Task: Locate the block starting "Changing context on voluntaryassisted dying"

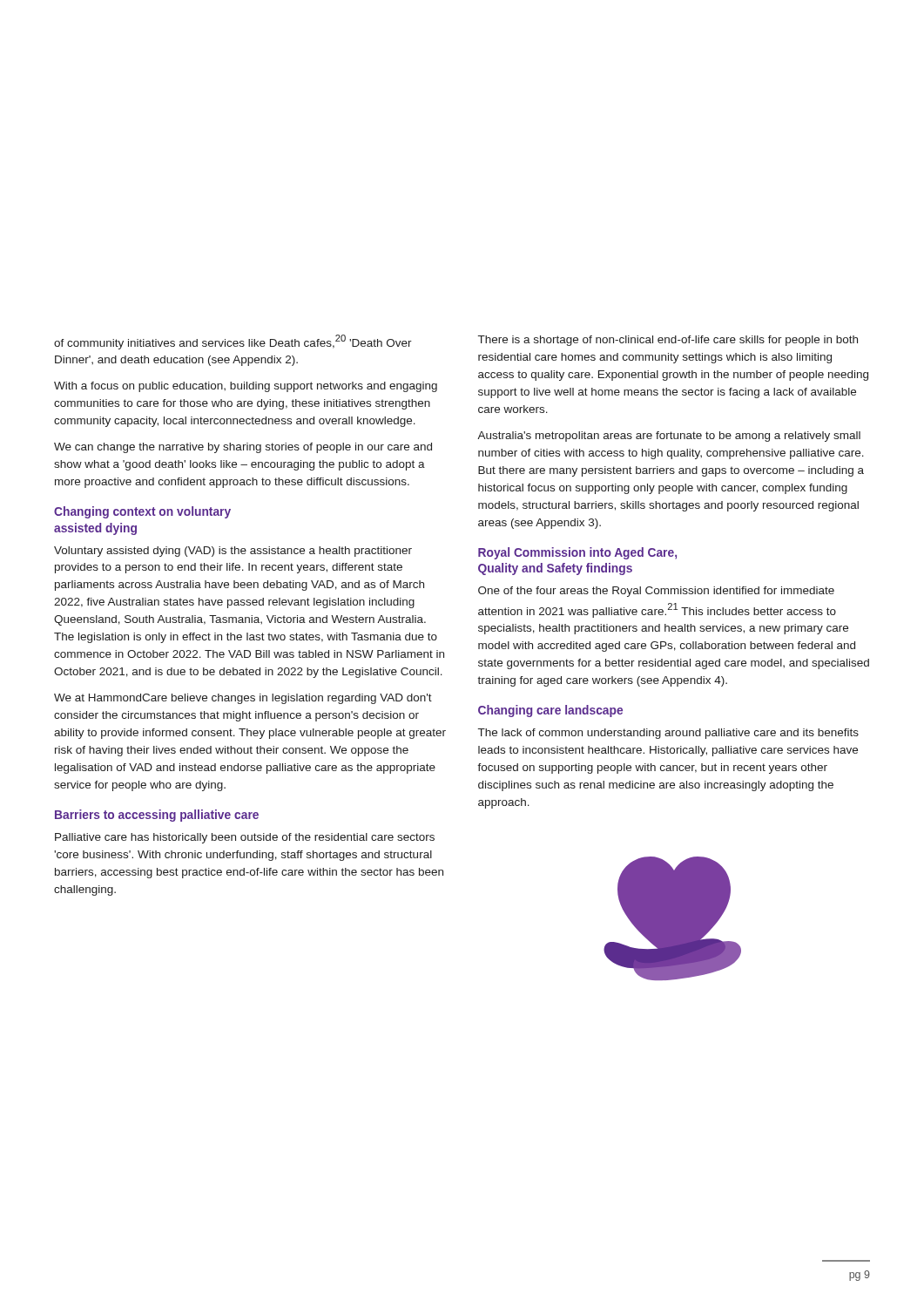Action: point(142,520)
